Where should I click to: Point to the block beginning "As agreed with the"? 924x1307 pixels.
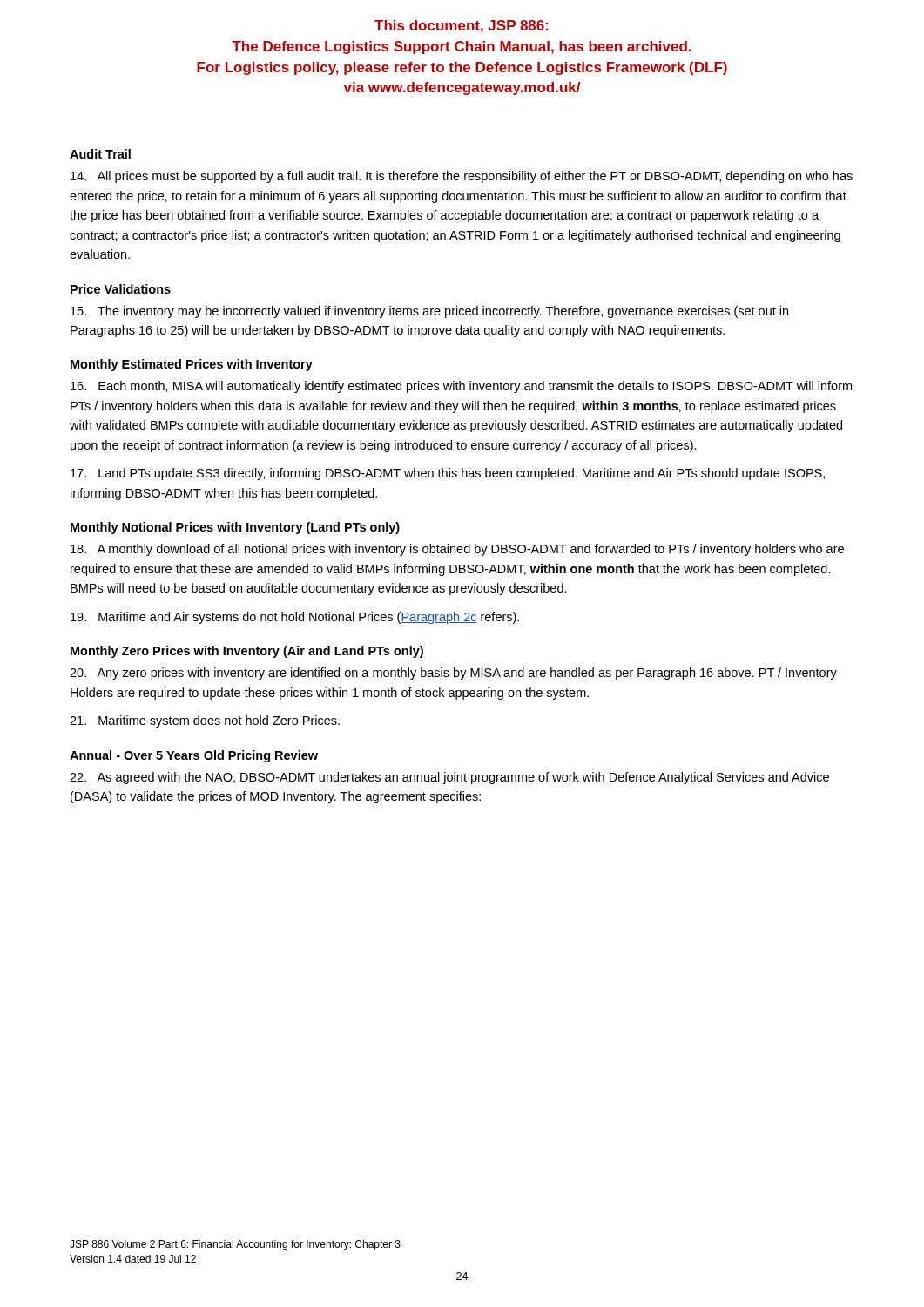pos(450,787)
